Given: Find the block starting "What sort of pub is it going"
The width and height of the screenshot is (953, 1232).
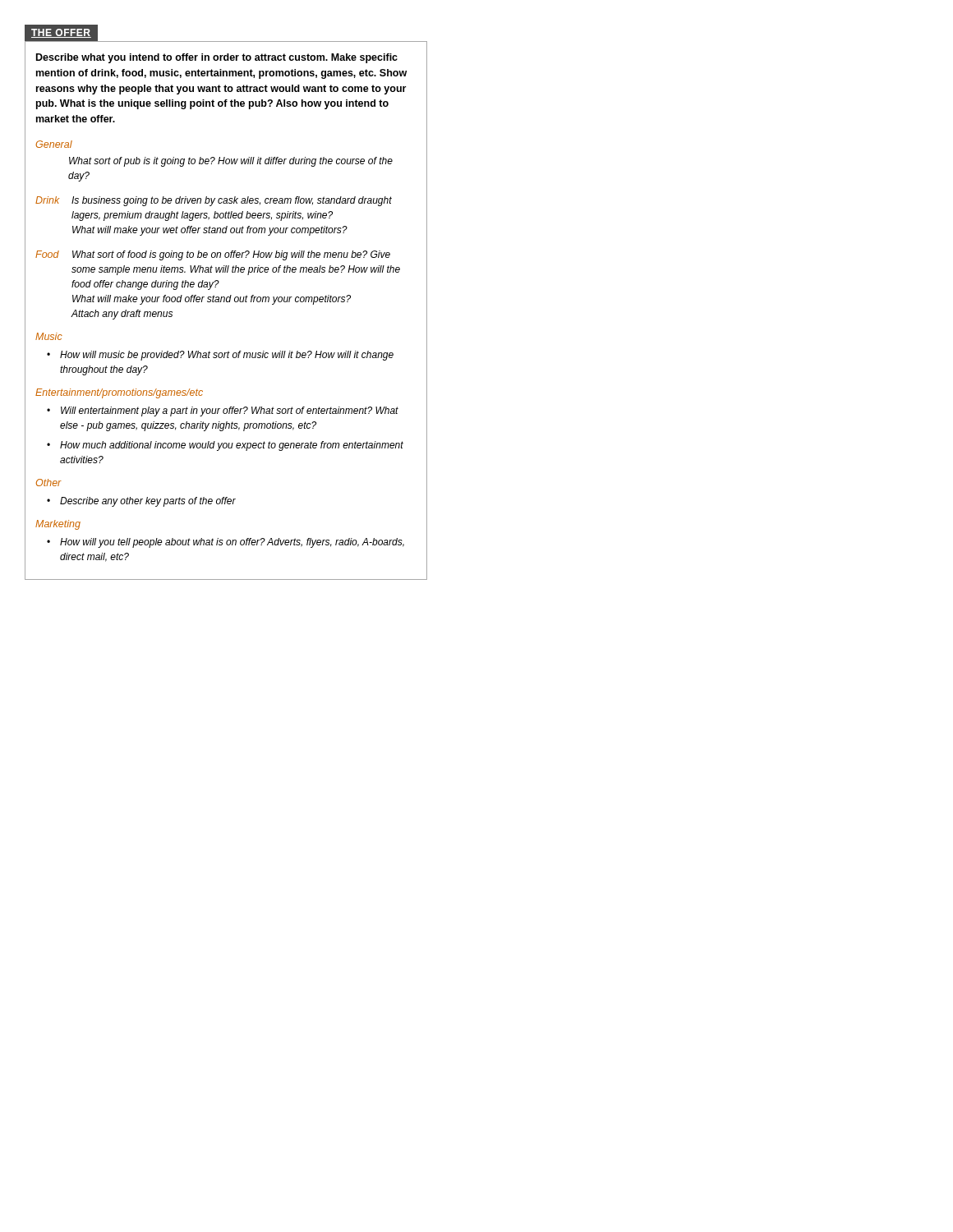Looking at the screenshot, I should (230, 168).
